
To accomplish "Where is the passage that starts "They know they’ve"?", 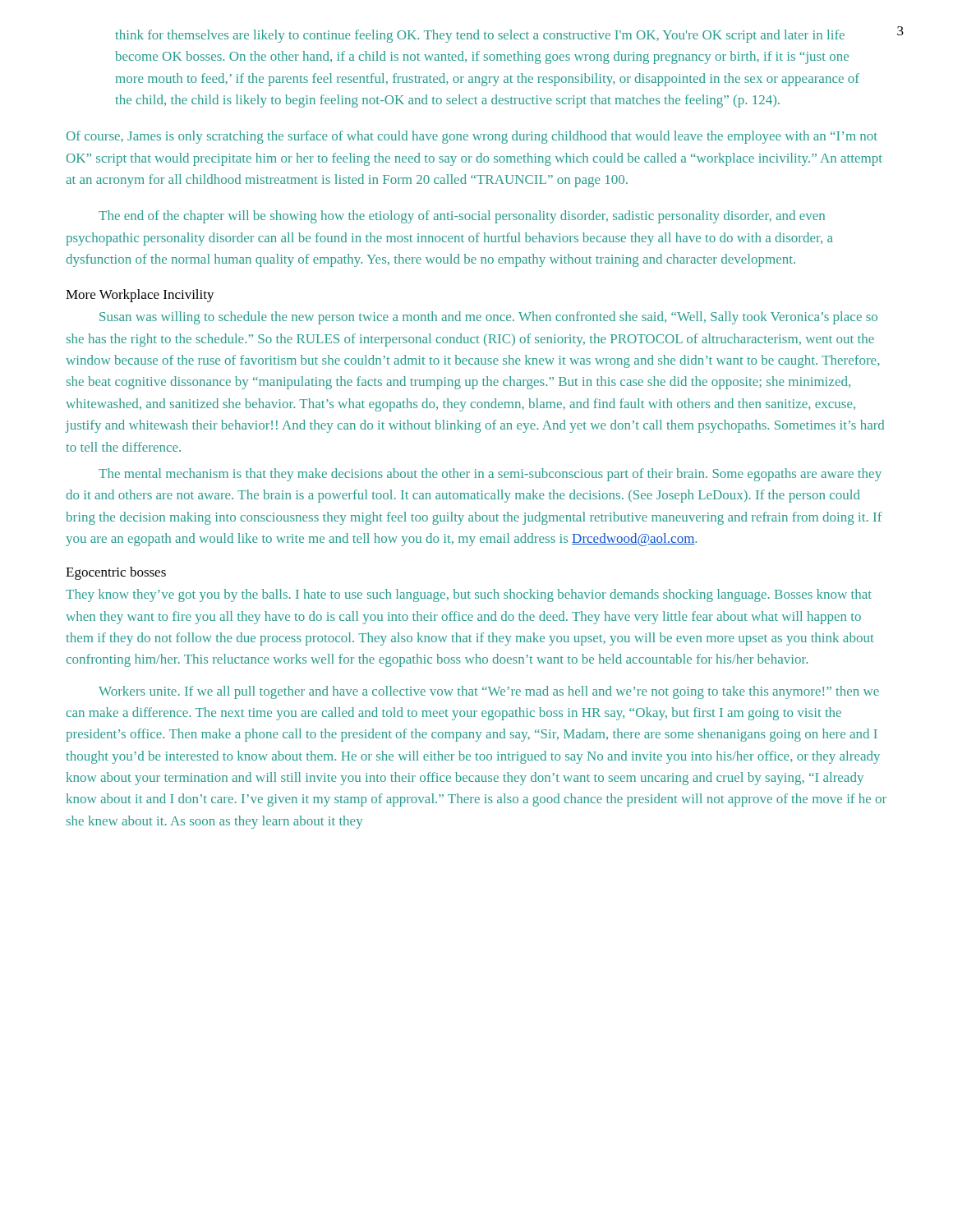I will (x=476, y=627).
